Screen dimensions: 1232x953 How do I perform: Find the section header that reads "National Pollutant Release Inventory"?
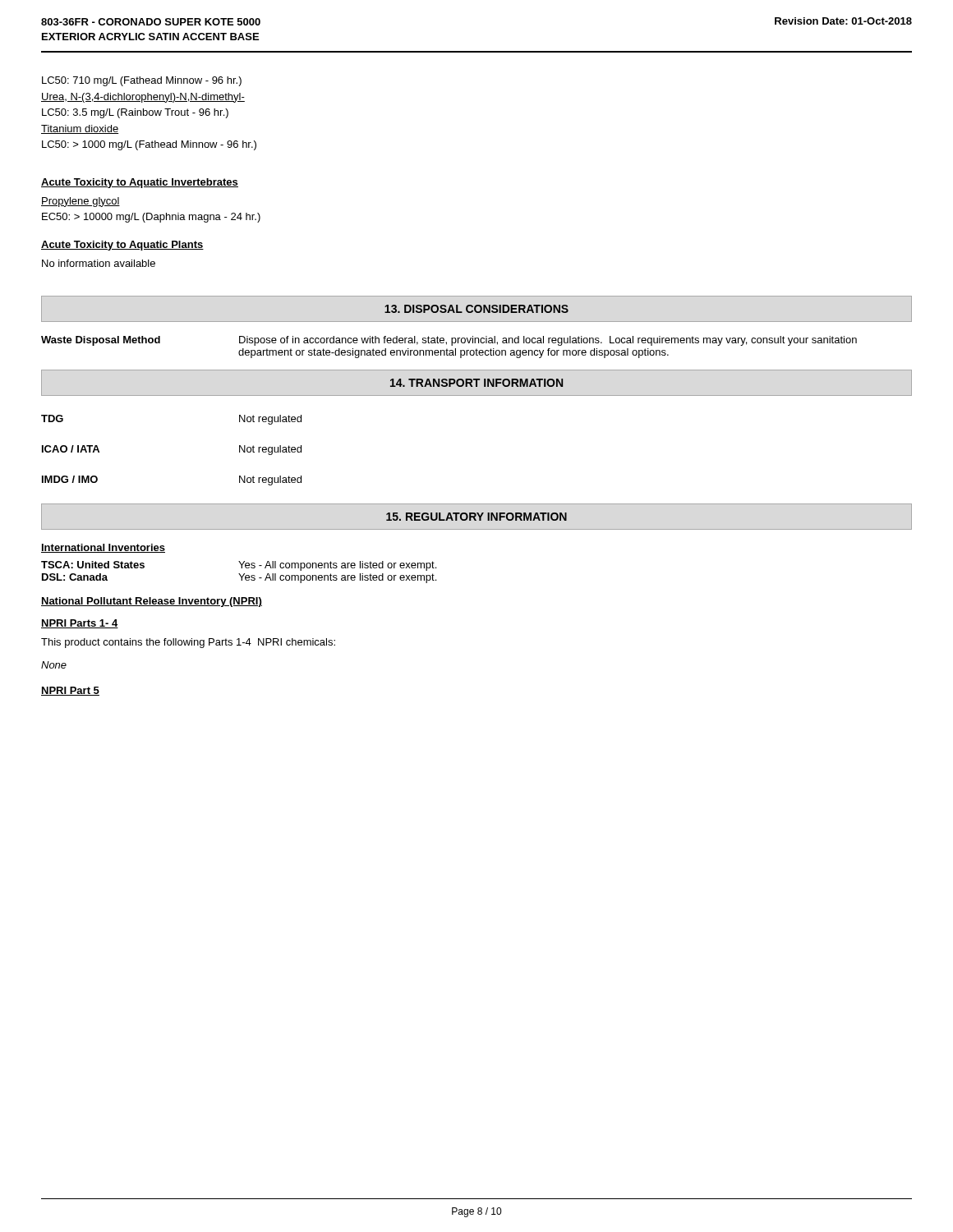pos(151,601)
